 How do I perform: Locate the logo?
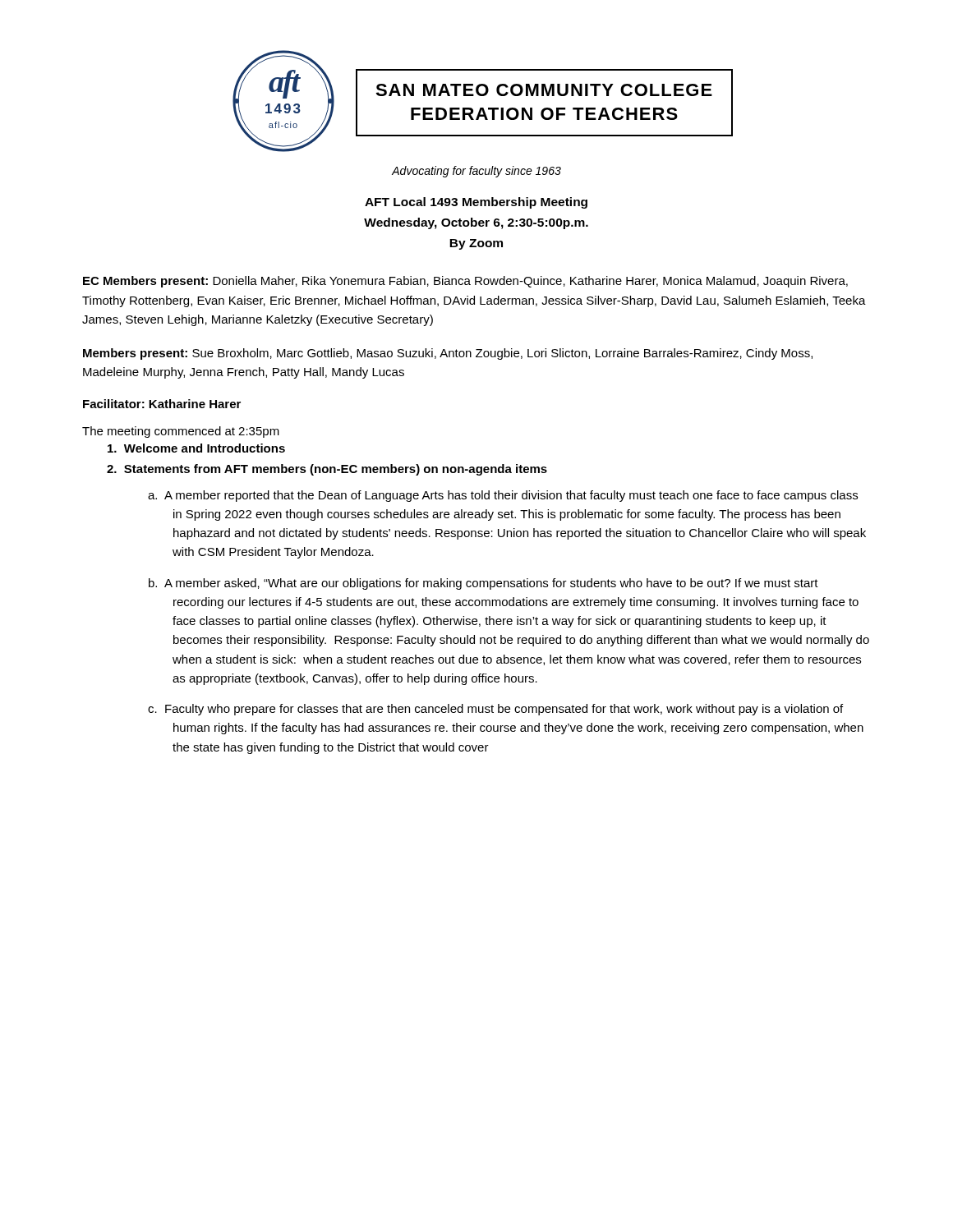476,103
